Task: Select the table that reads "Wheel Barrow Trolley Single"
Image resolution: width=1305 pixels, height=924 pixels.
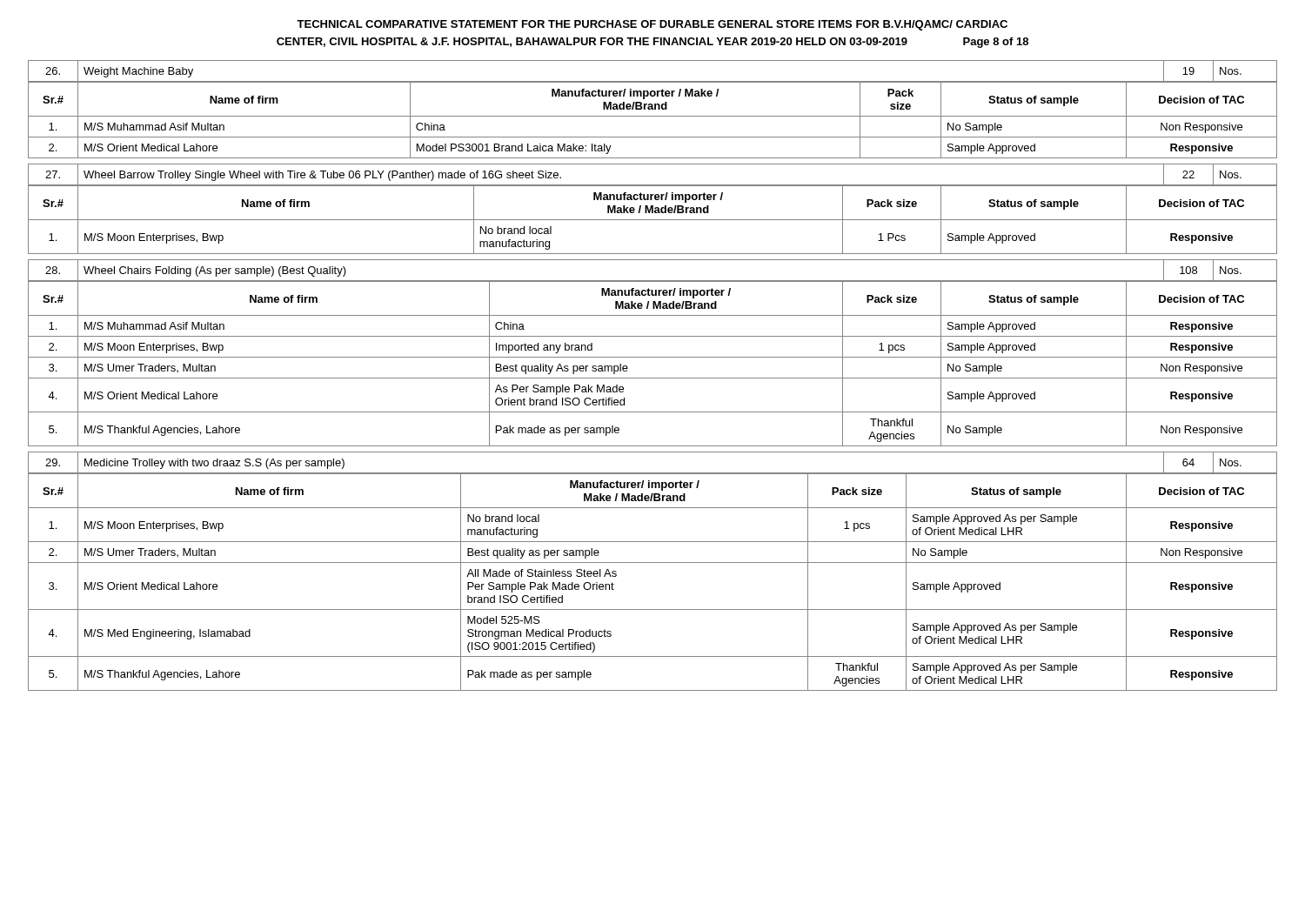Action: (652, 174)
